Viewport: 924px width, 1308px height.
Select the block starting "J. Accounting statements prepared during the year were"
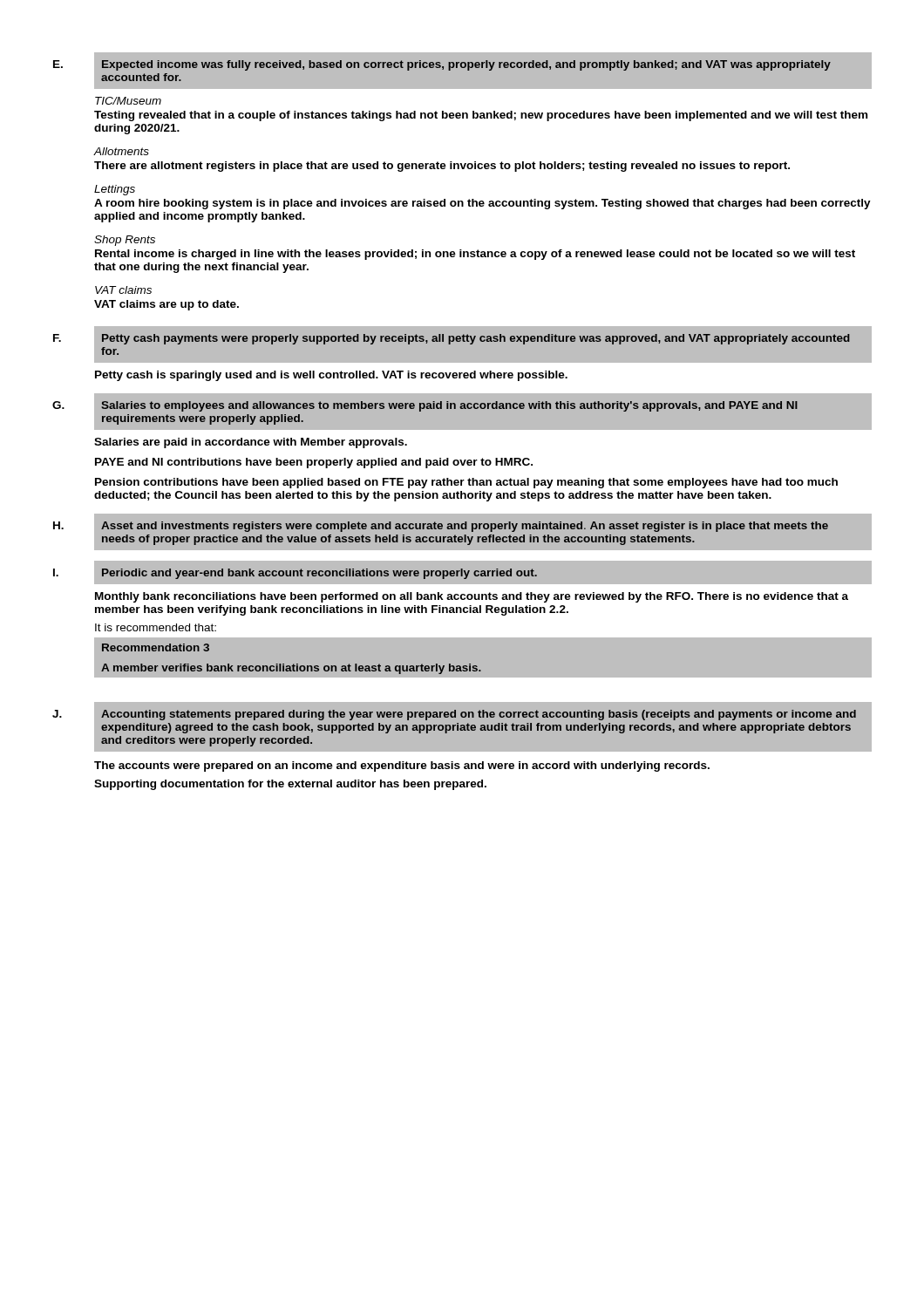coord(462,748)
